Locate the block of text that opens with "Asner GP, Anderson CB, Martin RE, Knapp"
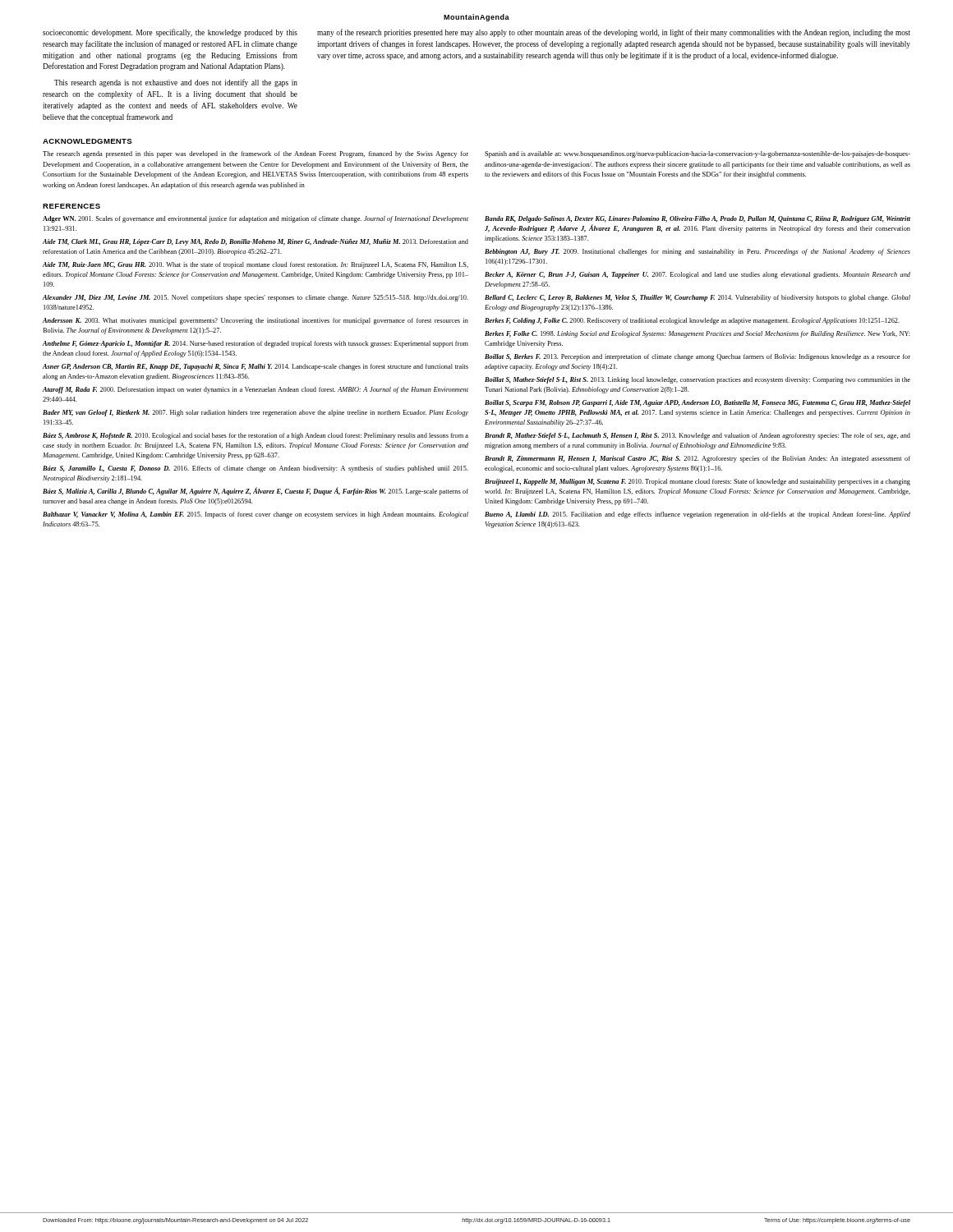 pos(255,372)
